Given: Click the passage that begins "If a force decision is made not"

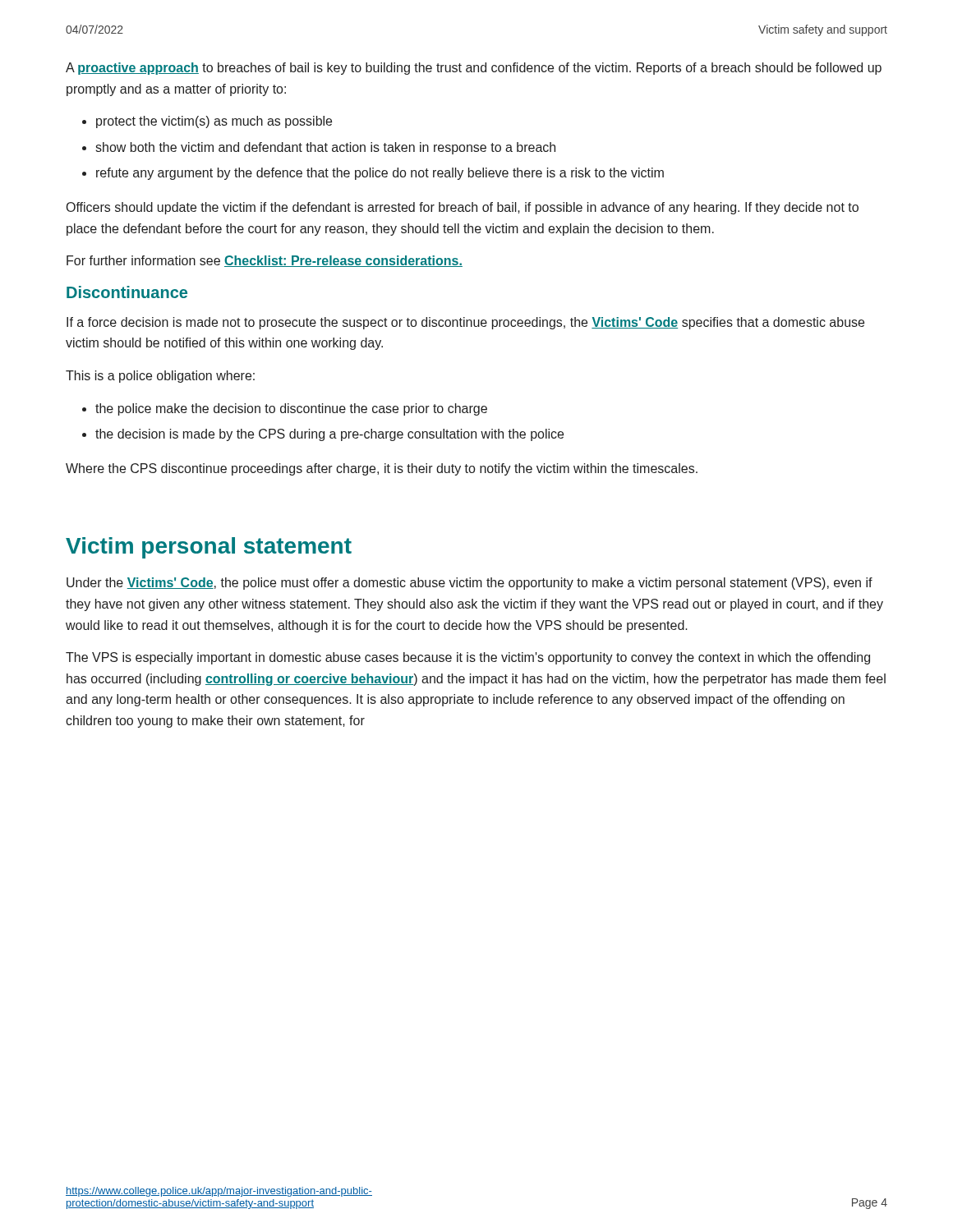Looking at the screenshot, I should [465, 333].
